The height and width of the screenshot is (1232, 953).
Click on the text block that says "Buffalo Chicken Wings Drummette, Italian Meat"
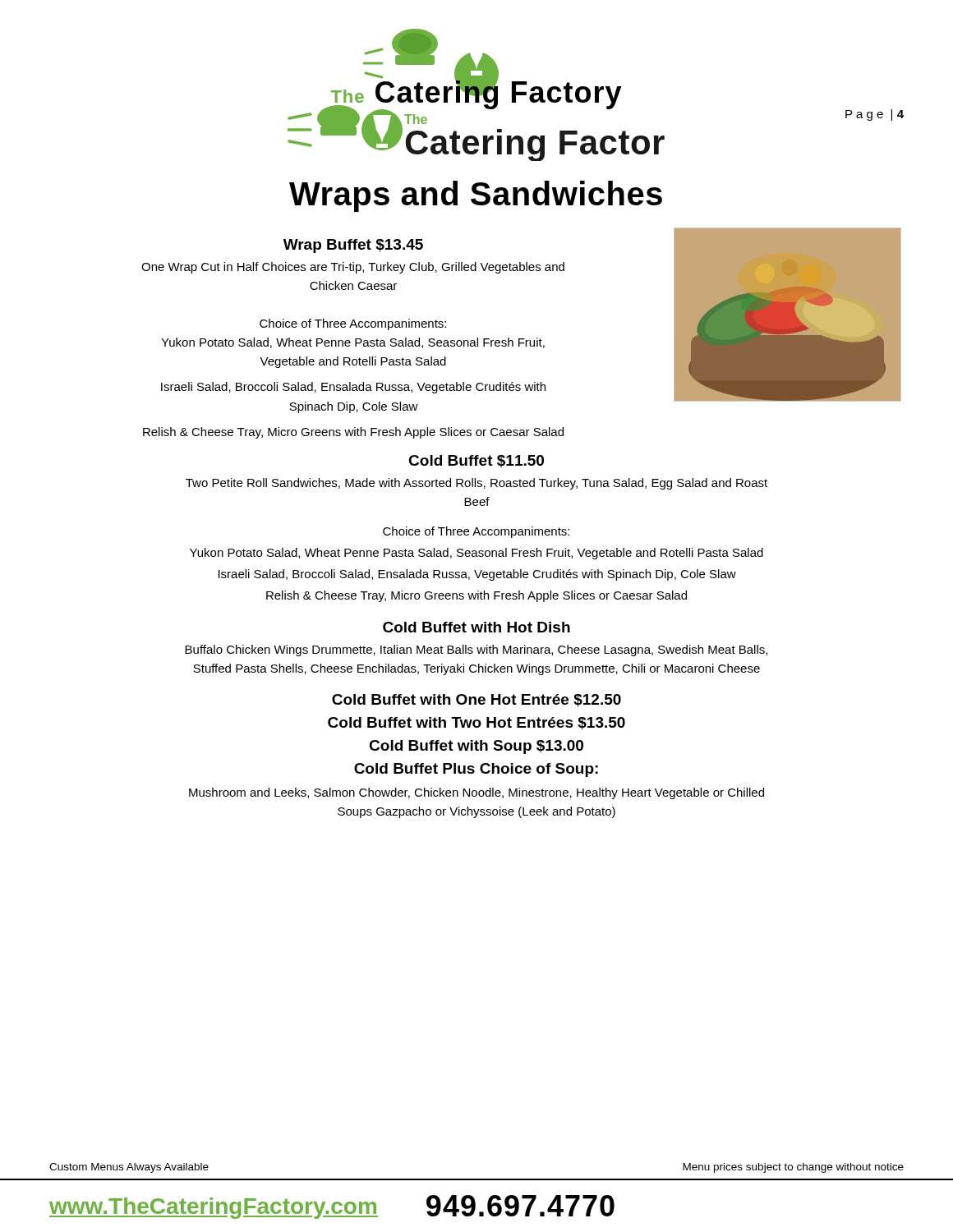point(476,658)
